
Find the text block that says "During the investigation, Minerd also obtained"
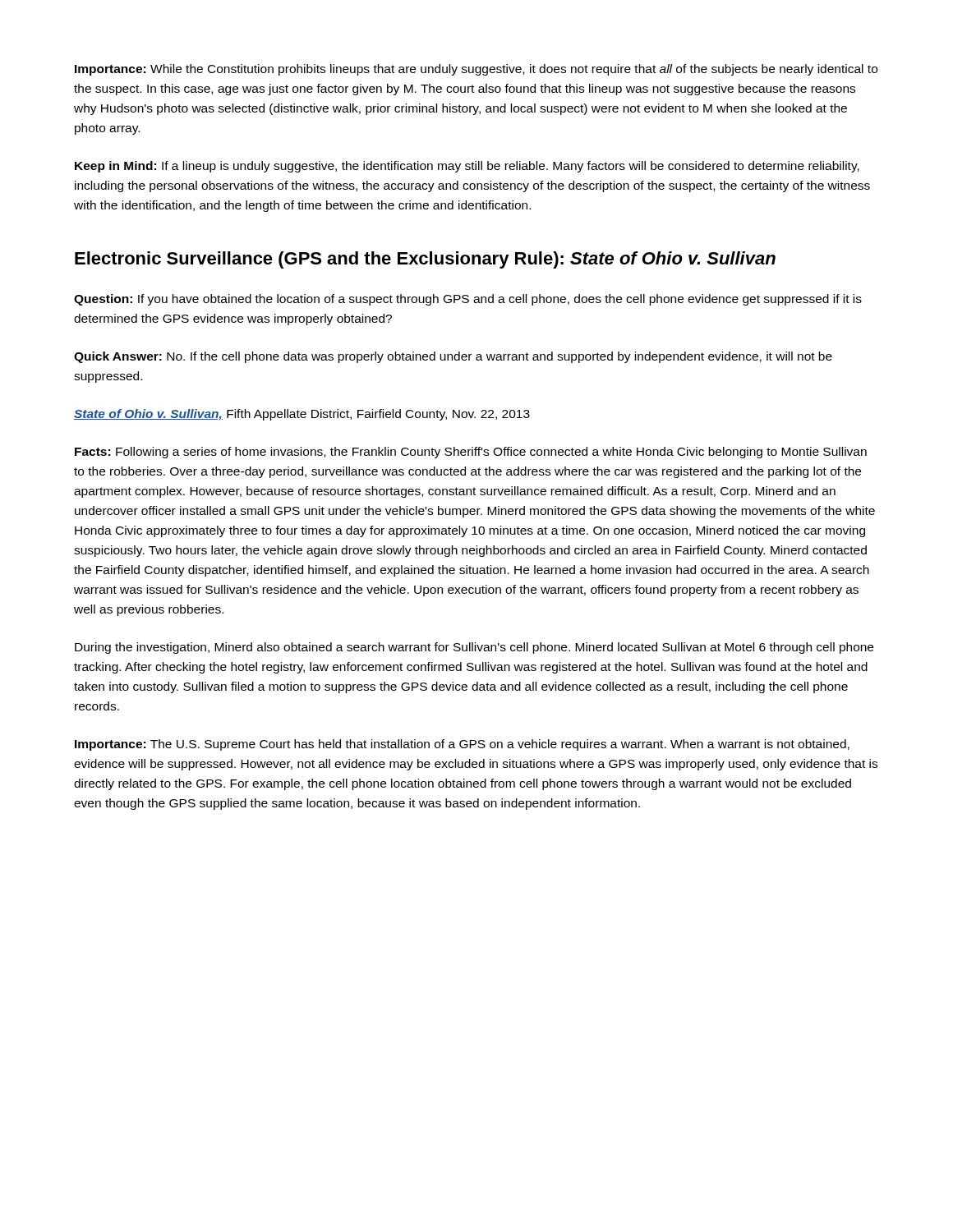(474, 676)
